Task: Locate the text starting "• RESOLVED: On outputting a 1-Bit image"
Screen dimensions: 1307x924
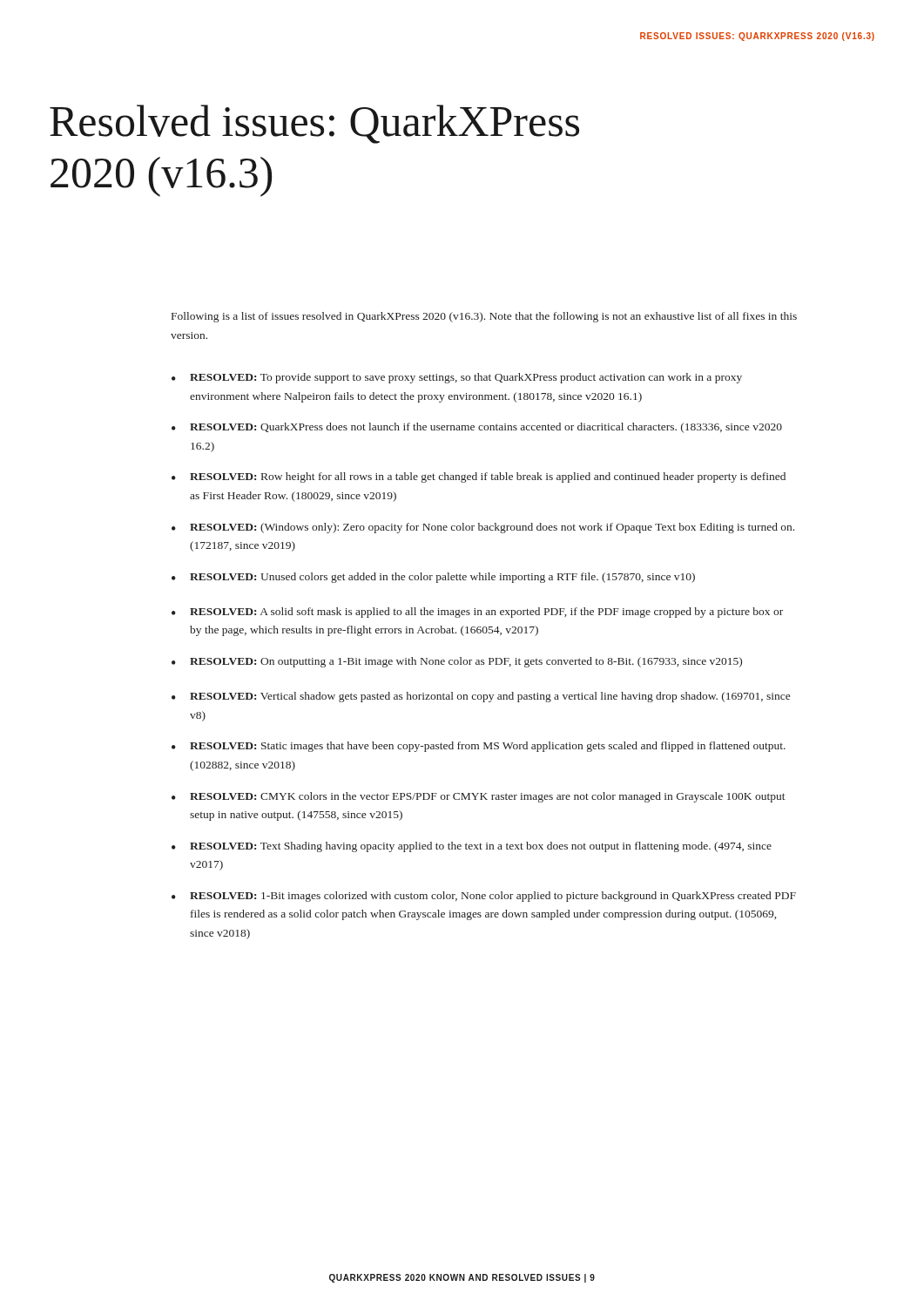Action: pos(484,663)
